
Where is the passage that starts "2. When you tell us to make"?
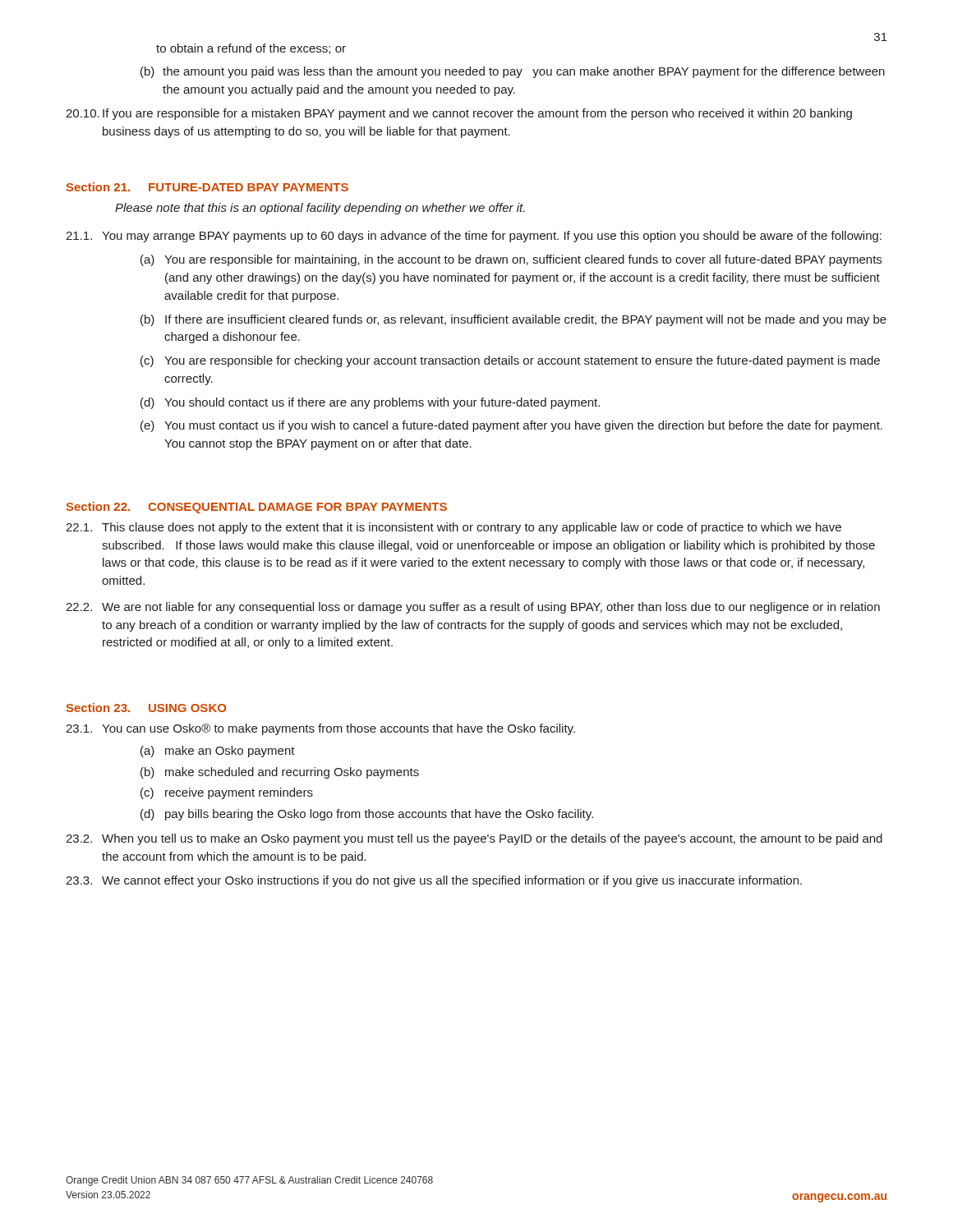tap(476, 847)
